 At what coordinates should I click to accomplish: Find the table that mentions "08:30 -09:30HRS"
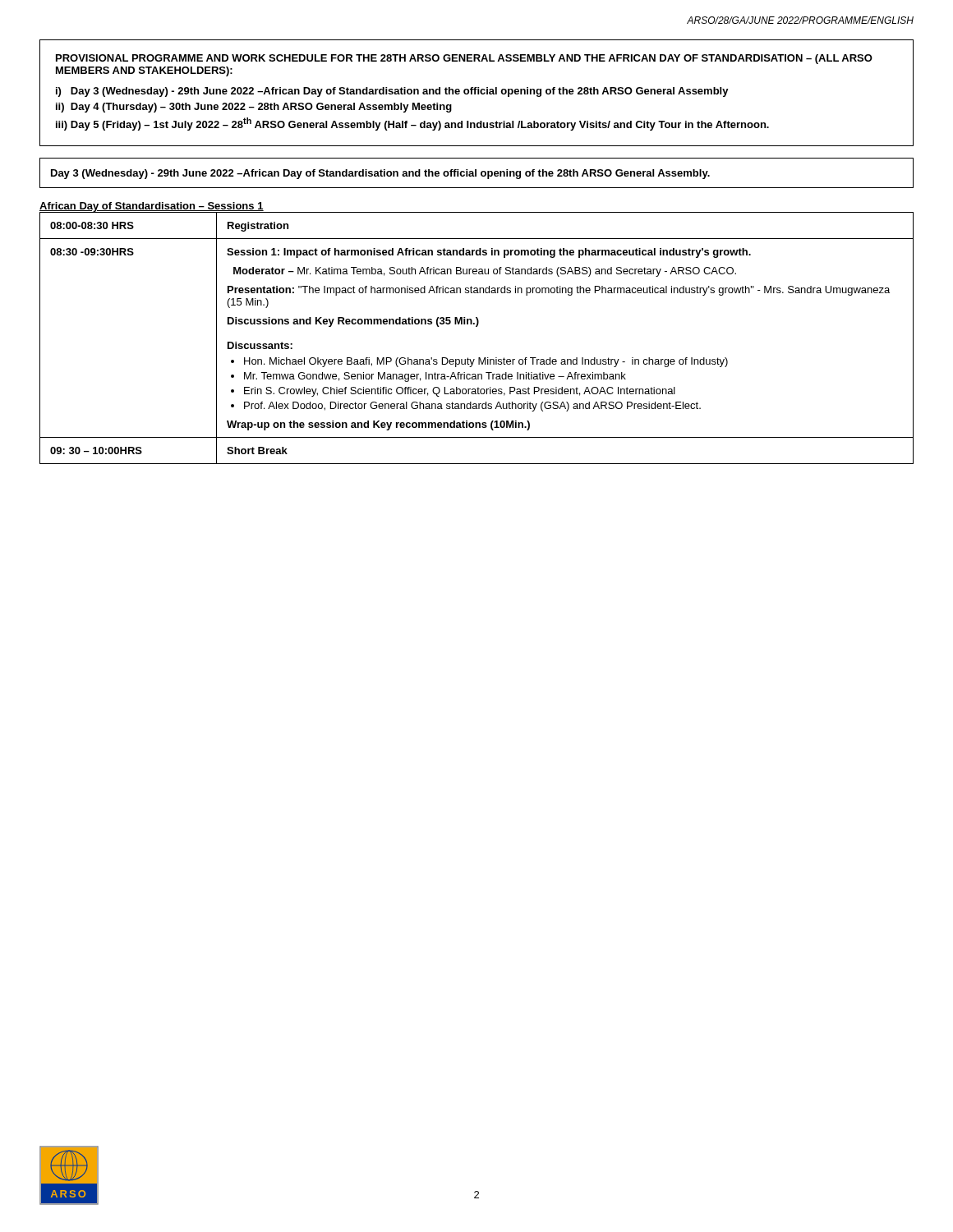pos(476,338)
